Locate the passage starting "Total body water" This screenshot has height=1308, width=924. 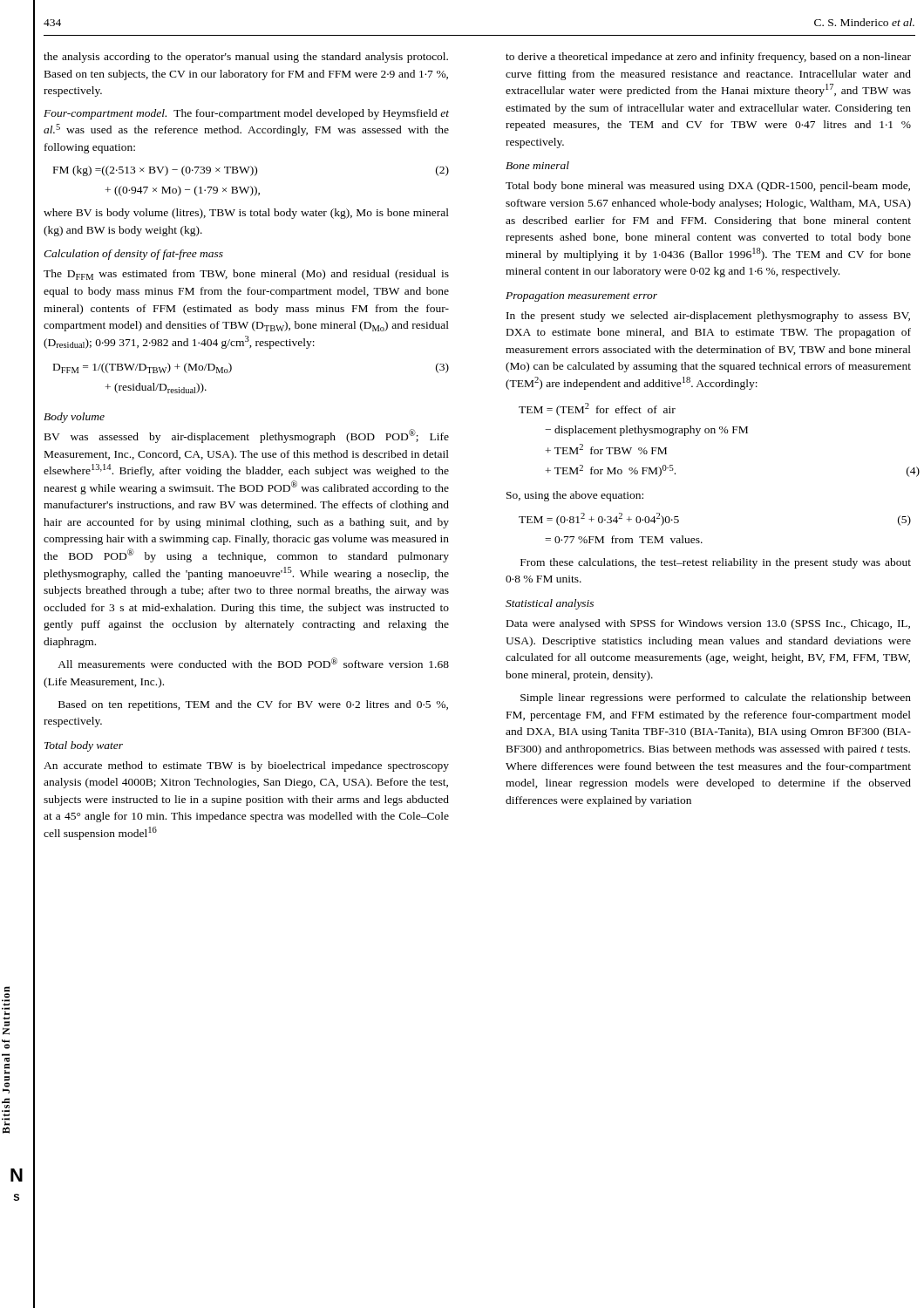pyautogui.click(x=83, y=745)
